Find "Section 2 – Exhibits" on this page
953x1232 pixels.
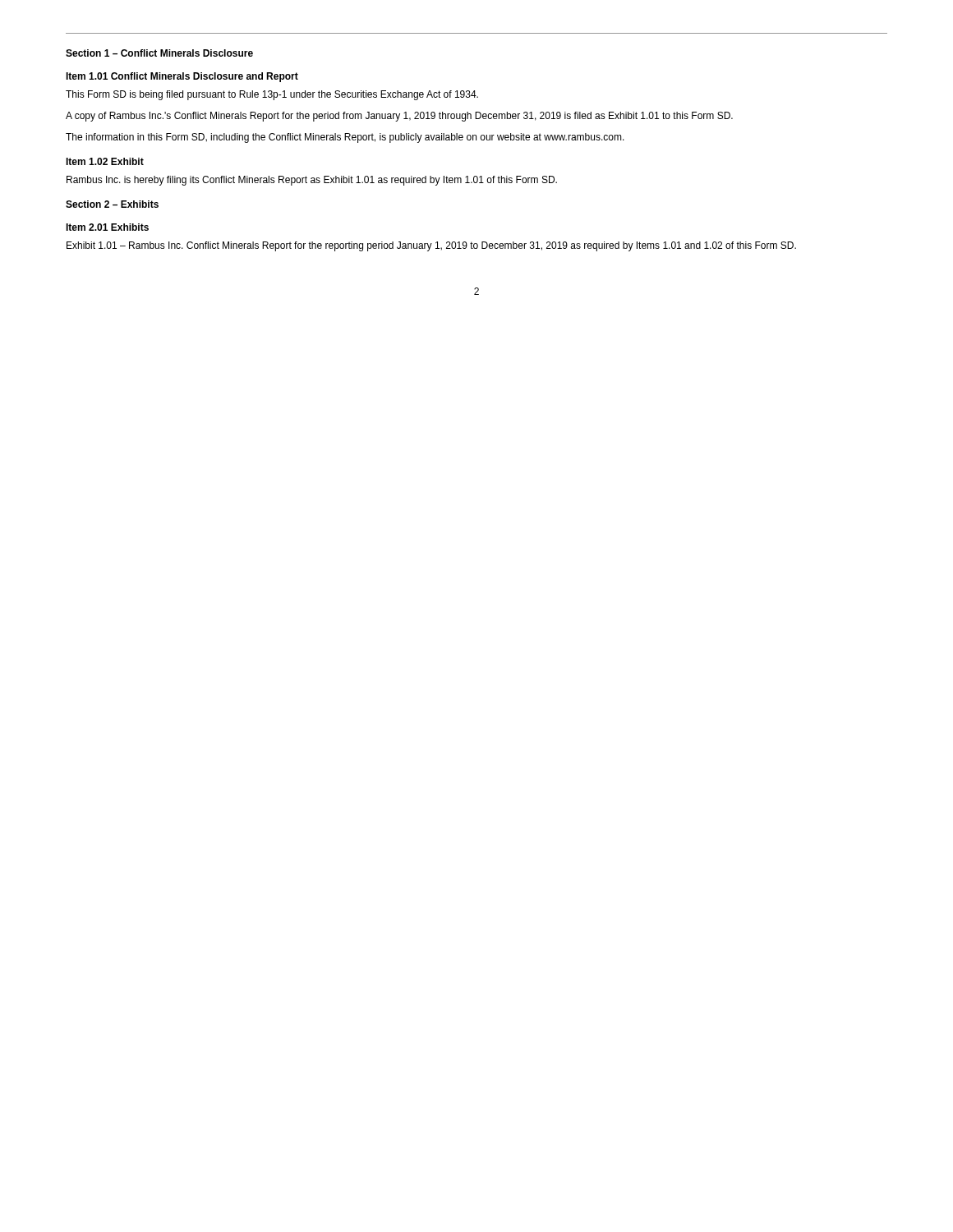pyautogui.click(x=112, y=205)
